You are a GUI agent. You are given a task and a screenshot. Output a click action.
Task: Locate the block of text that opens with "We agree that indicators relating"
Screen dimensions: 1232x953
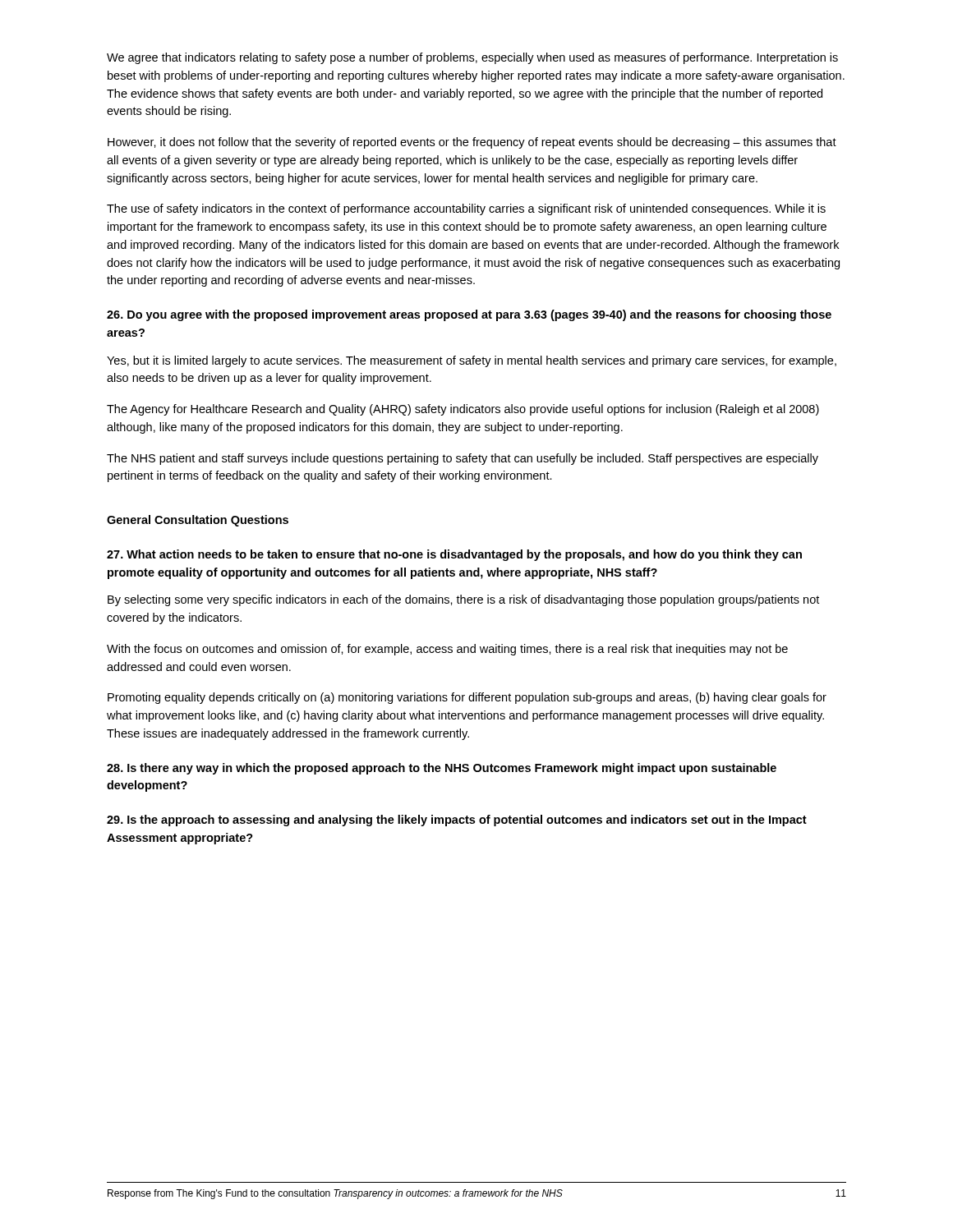[x=476, y=84]
